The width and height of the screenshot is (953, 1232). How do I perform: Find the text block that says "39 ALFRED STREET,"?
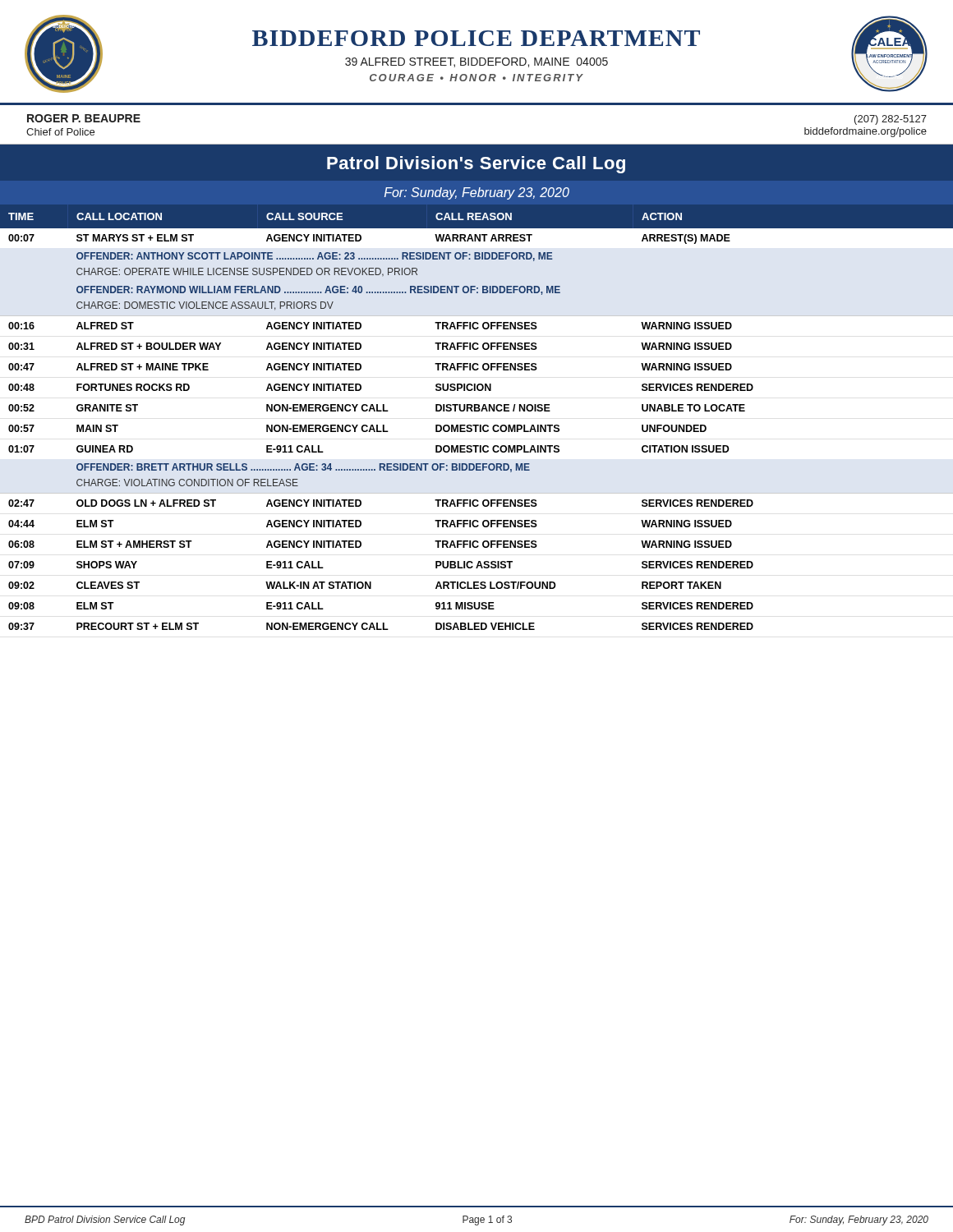[476, 62]
